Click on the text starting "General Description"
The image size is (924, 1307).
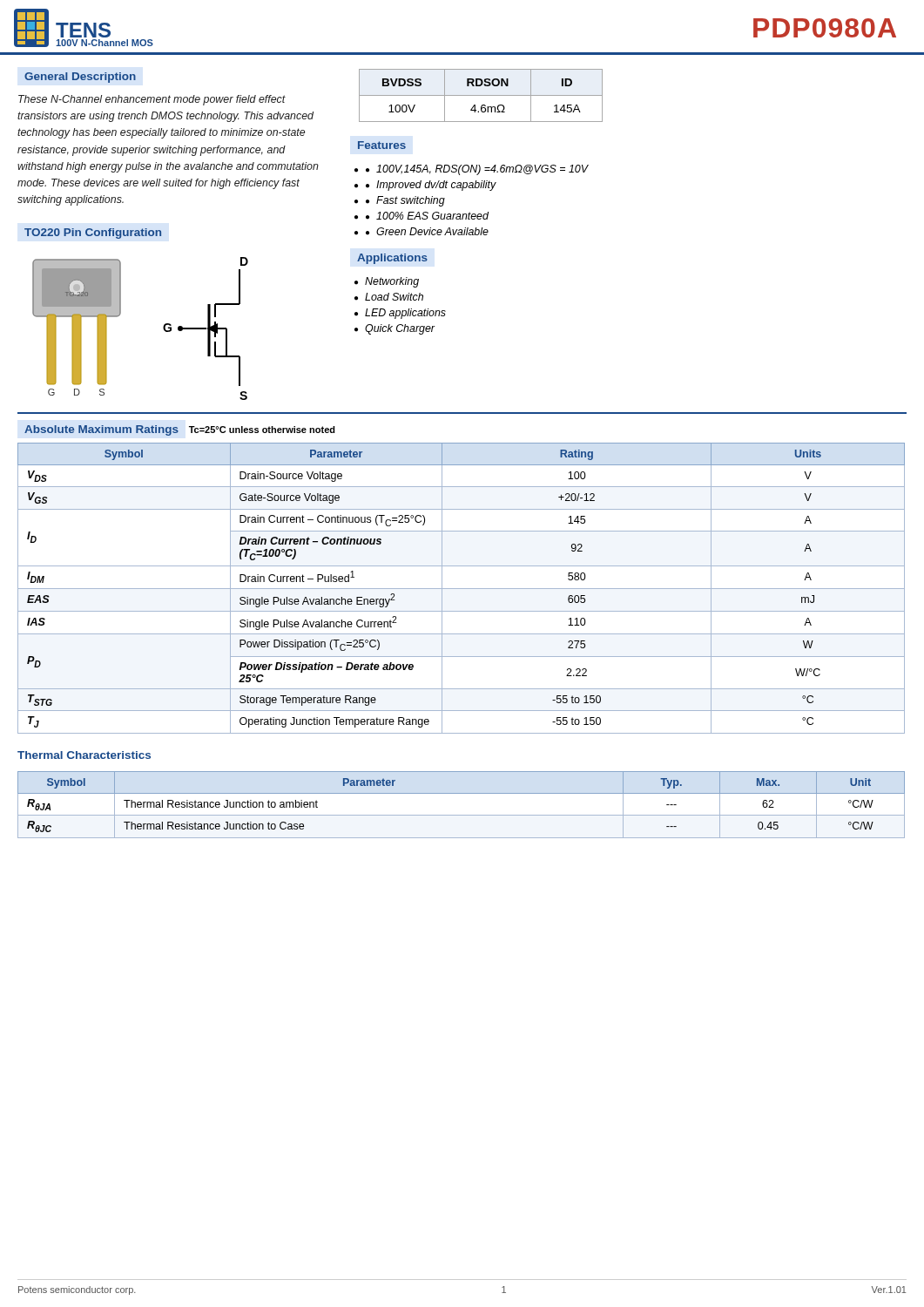[x=80, y=76]
